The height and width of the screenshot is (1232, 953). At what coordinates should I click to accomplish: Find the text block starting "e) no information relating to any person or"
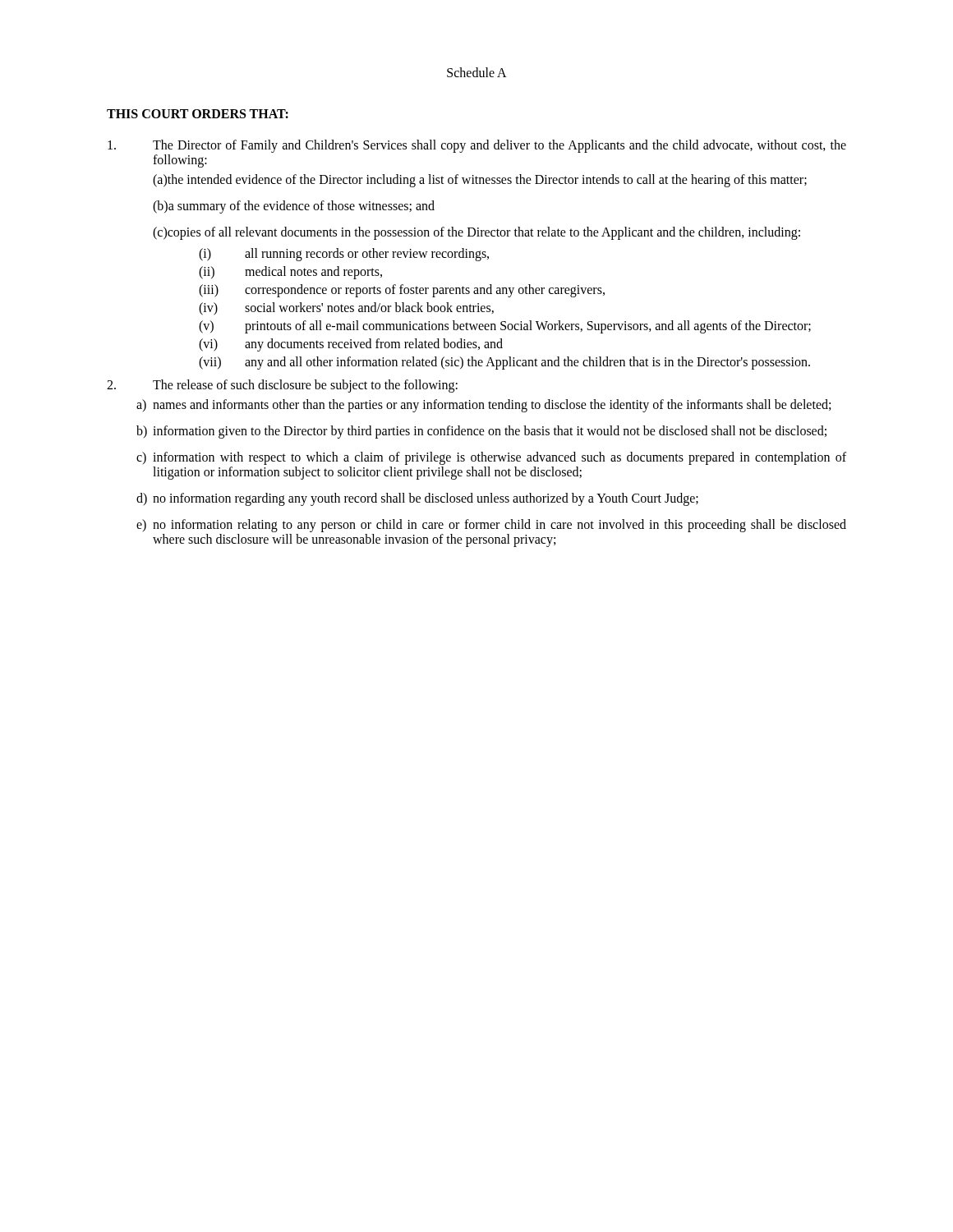click(x=476, y=532)
